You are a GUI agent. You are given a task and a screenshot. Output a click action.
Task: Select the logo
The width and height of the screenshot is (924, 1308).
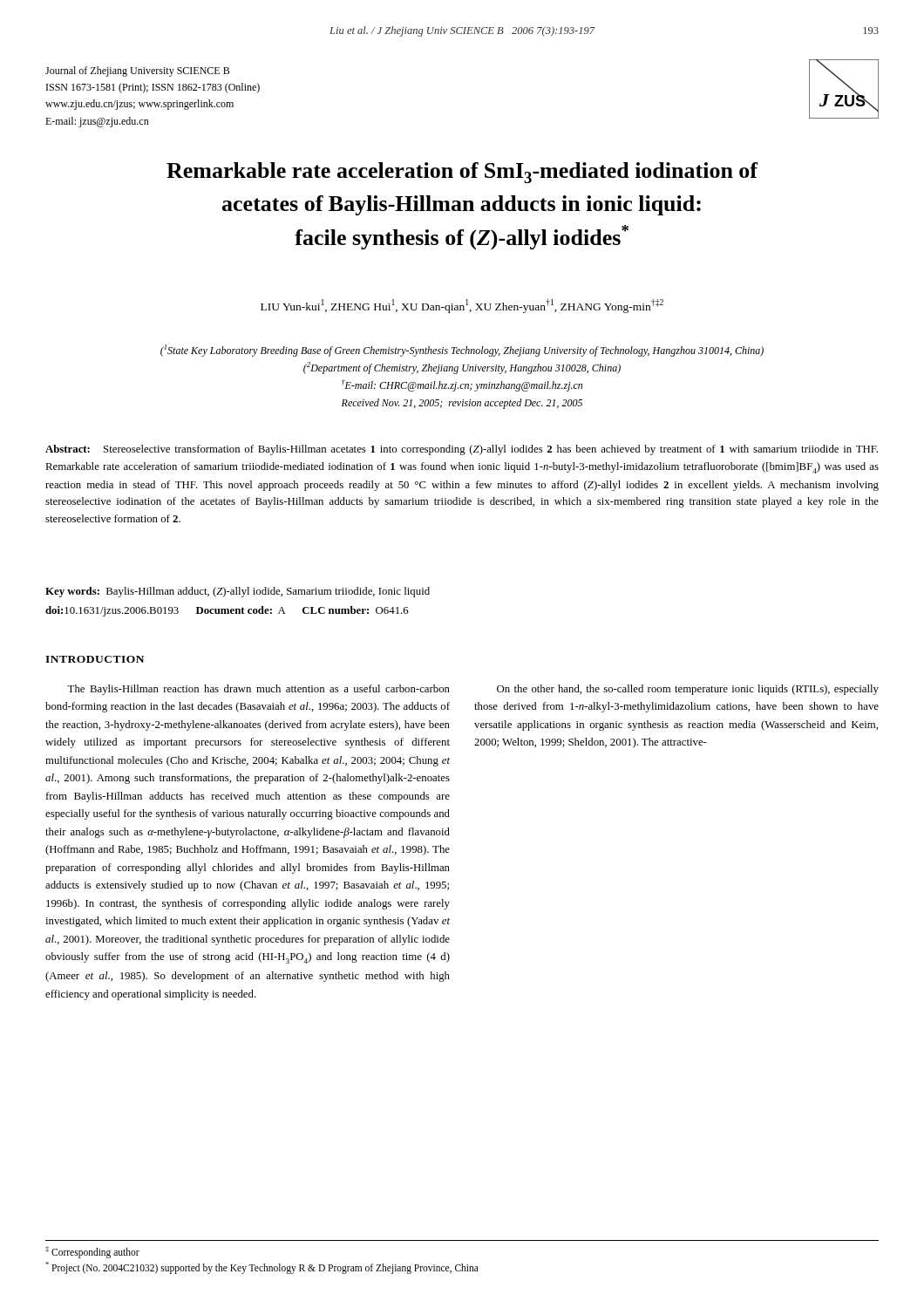pos(844,89)
